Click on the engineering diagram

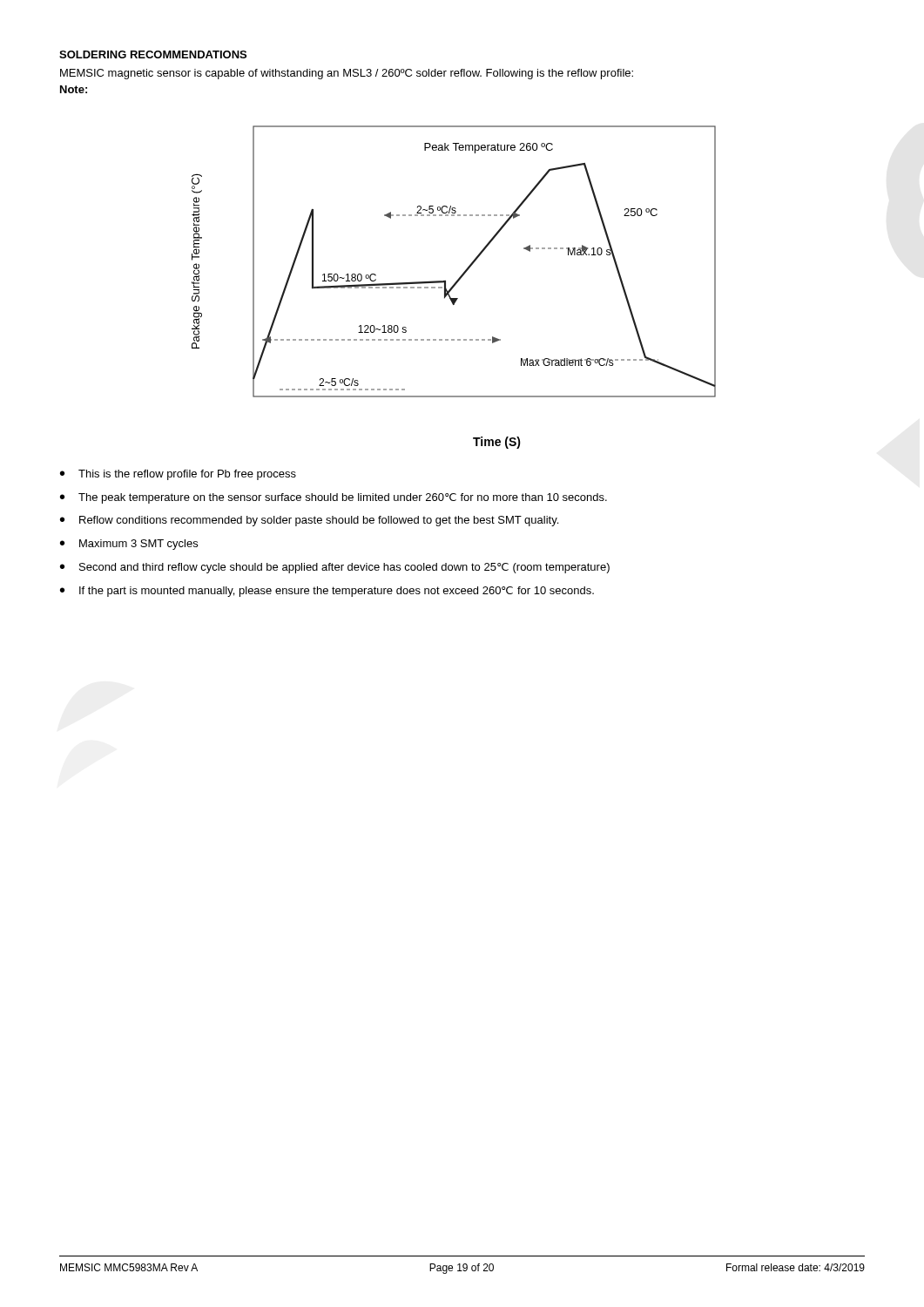(x=462, y=274)
